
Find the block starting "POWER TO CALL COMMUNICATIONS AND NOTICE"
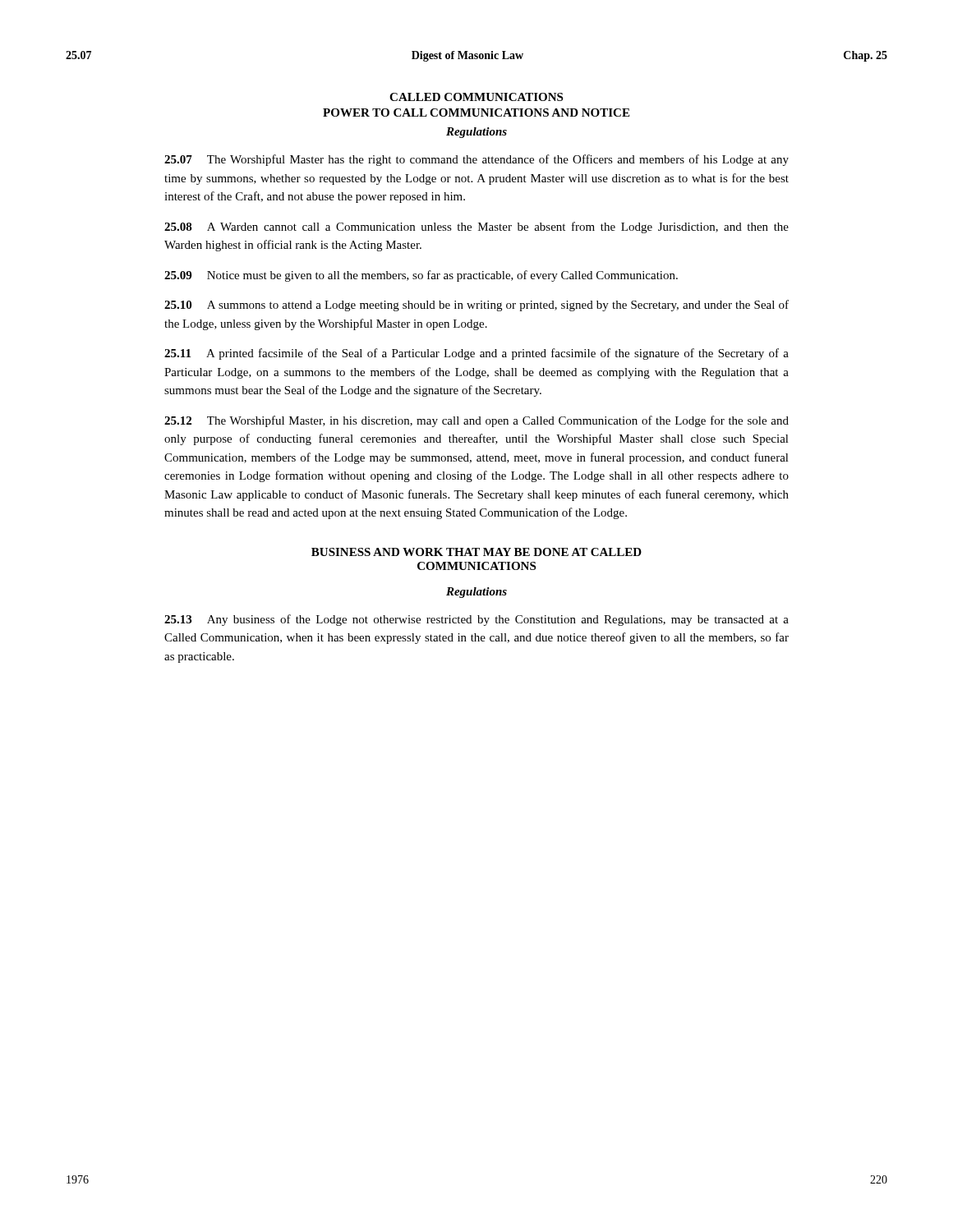point(476,113)
